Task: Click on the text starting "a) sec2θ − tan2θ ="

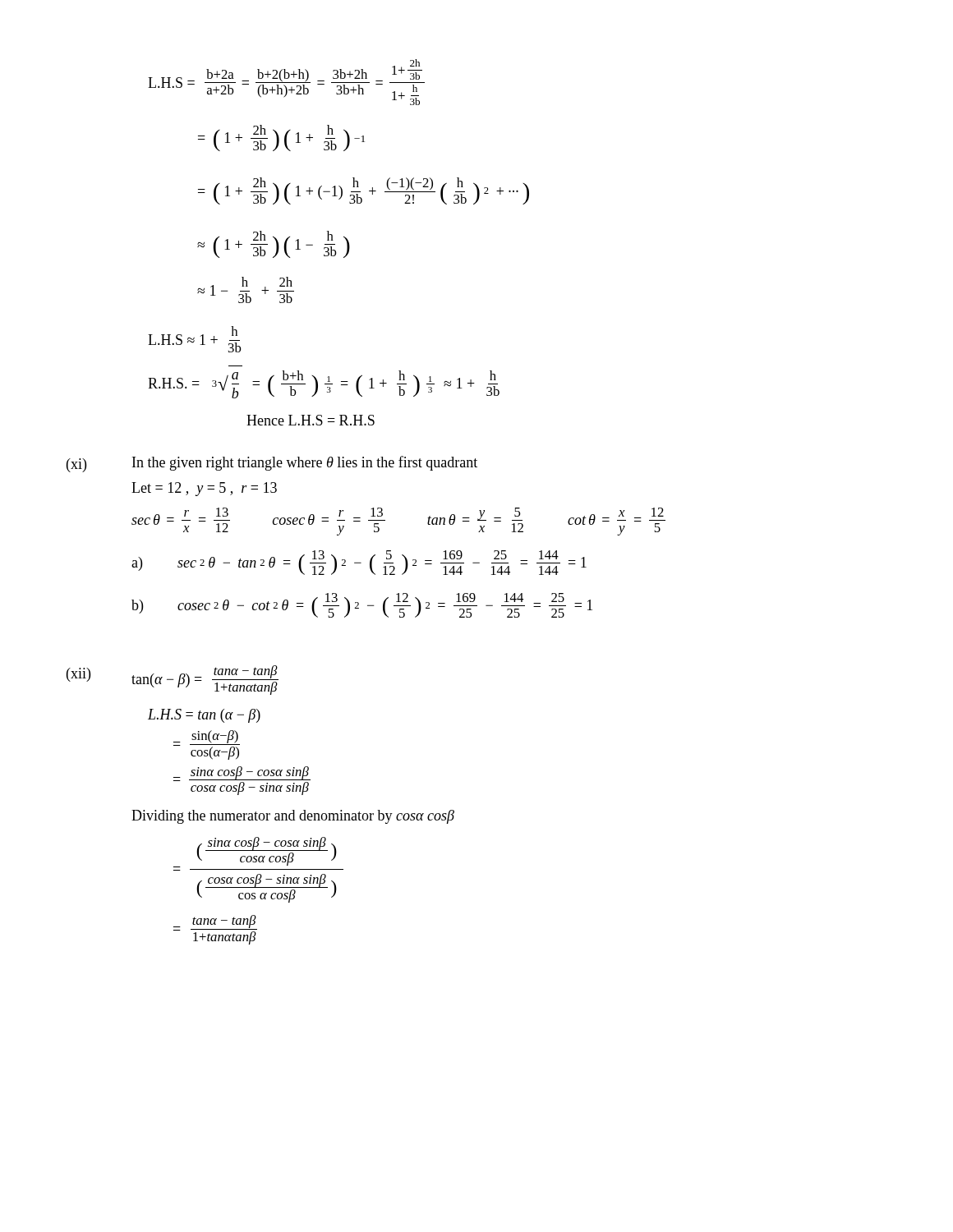Action: pos(359,563)
